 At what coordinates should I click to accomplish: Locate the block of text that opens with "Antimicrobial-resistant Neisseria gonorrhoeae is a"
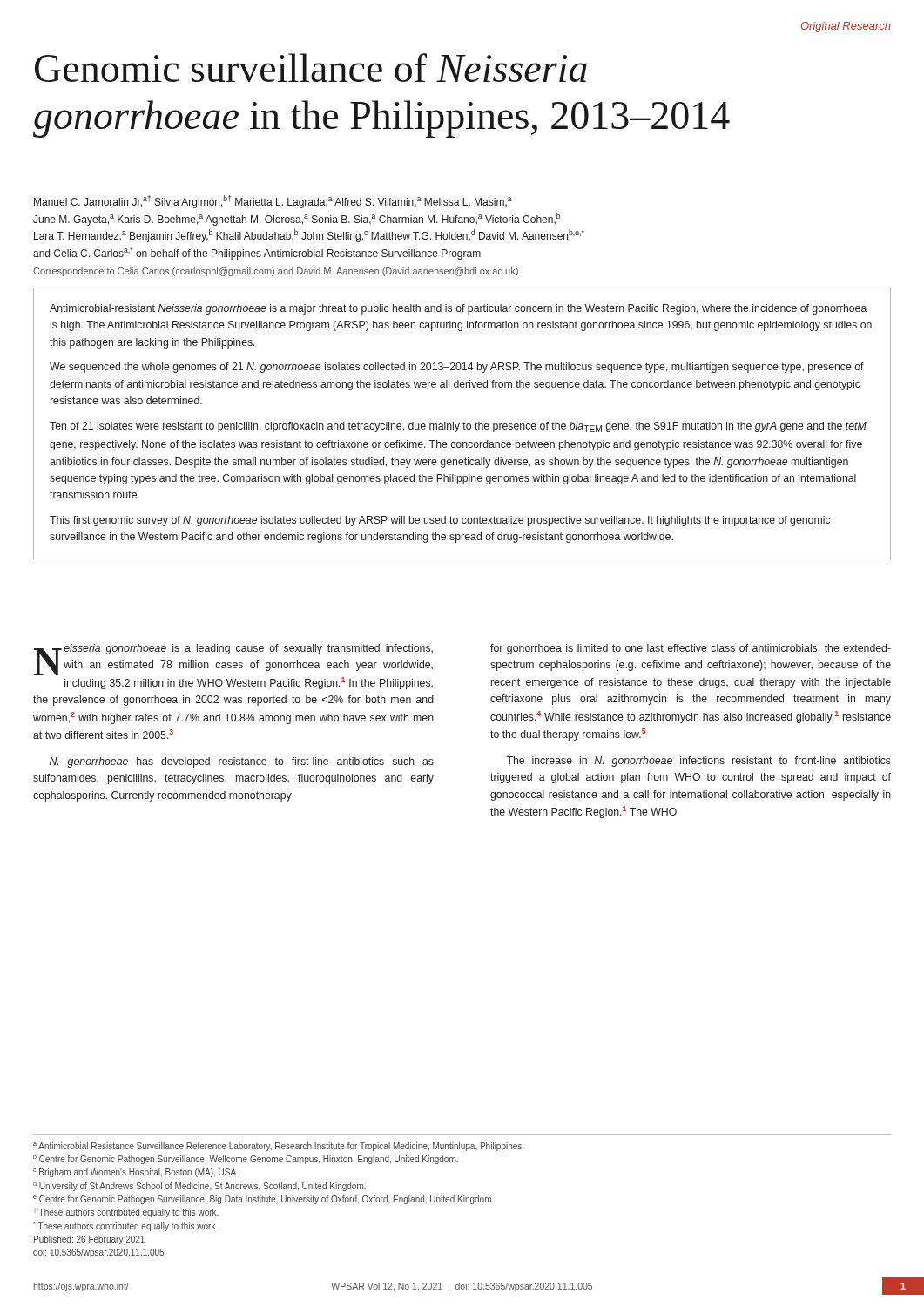pyautogui.click(x=462, y=423)
